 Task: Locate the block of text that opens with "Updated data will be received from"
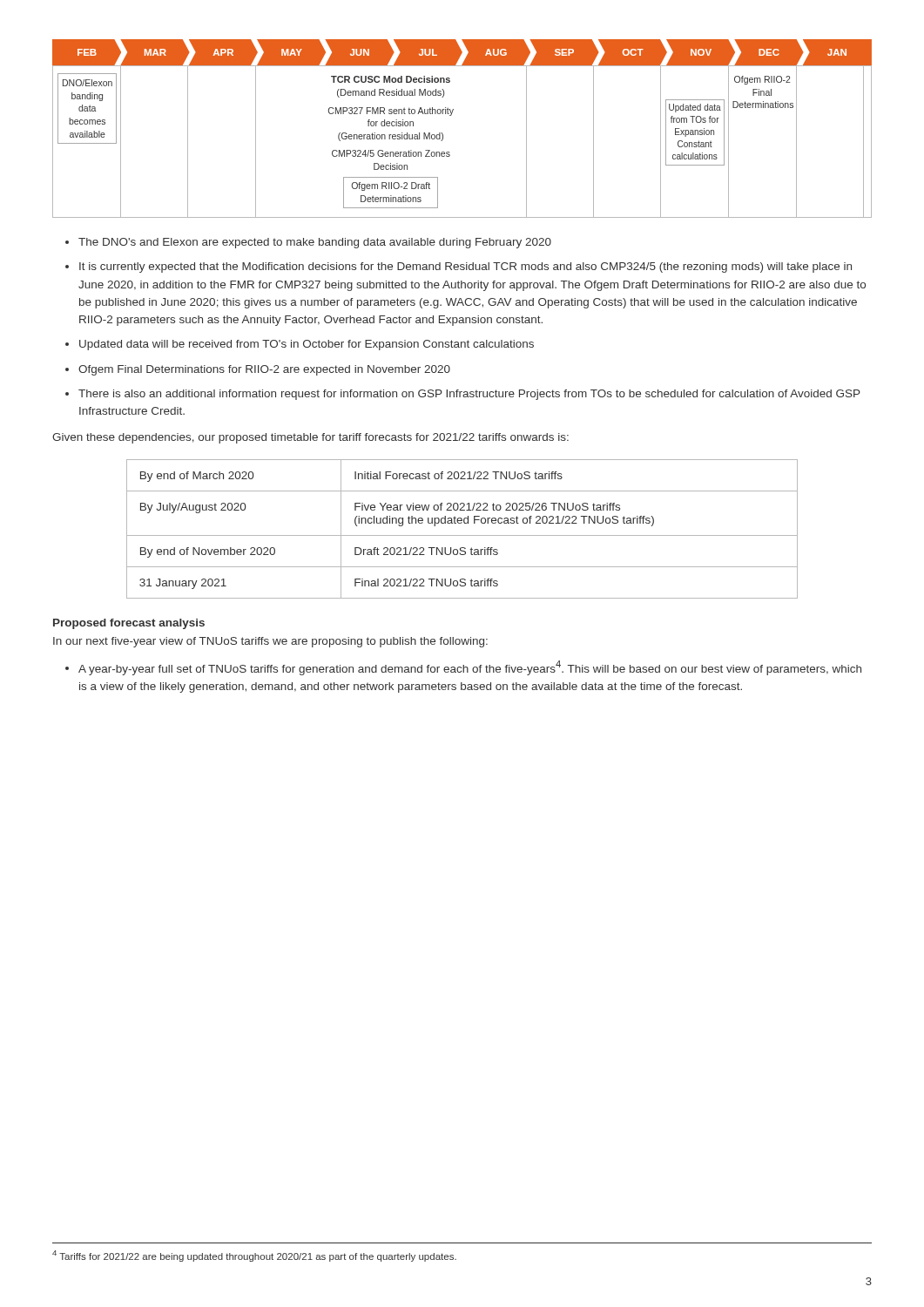click(306, 344)
